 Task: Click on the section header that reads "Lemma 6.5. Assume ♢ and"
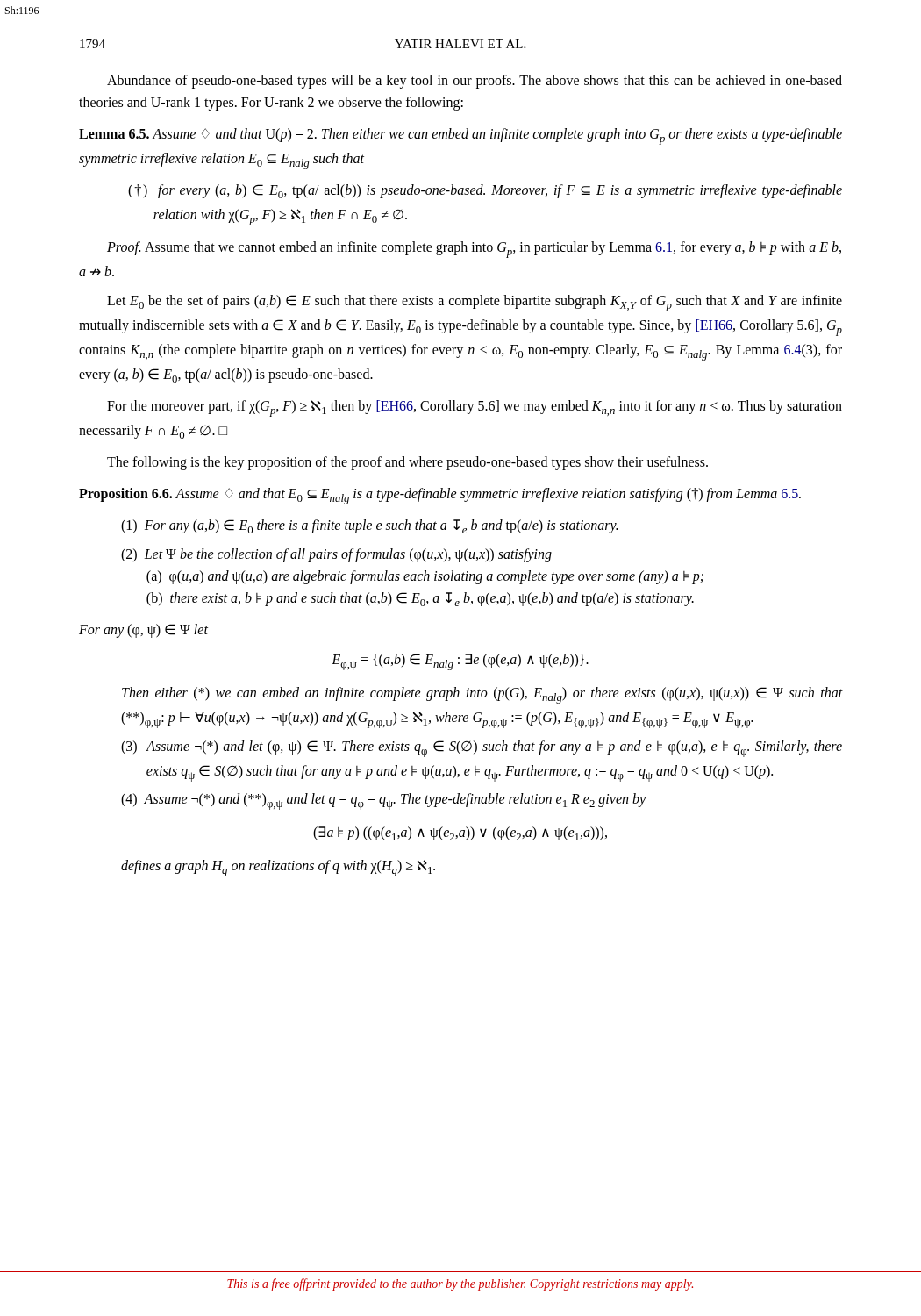click(x=460, y=148)
